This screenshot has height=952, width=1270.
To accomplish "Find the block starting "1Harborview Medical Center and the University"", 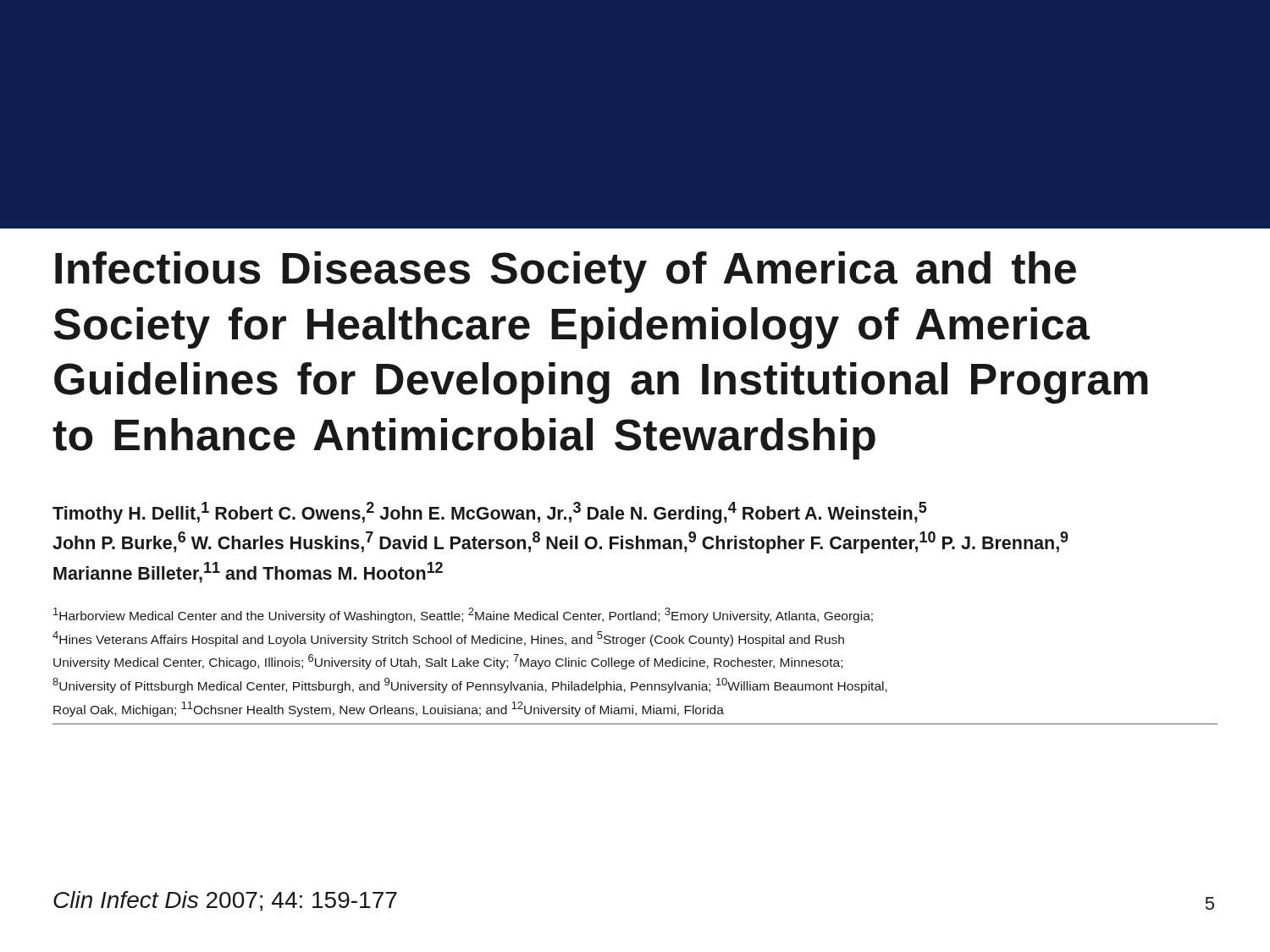I will [635, 662].
